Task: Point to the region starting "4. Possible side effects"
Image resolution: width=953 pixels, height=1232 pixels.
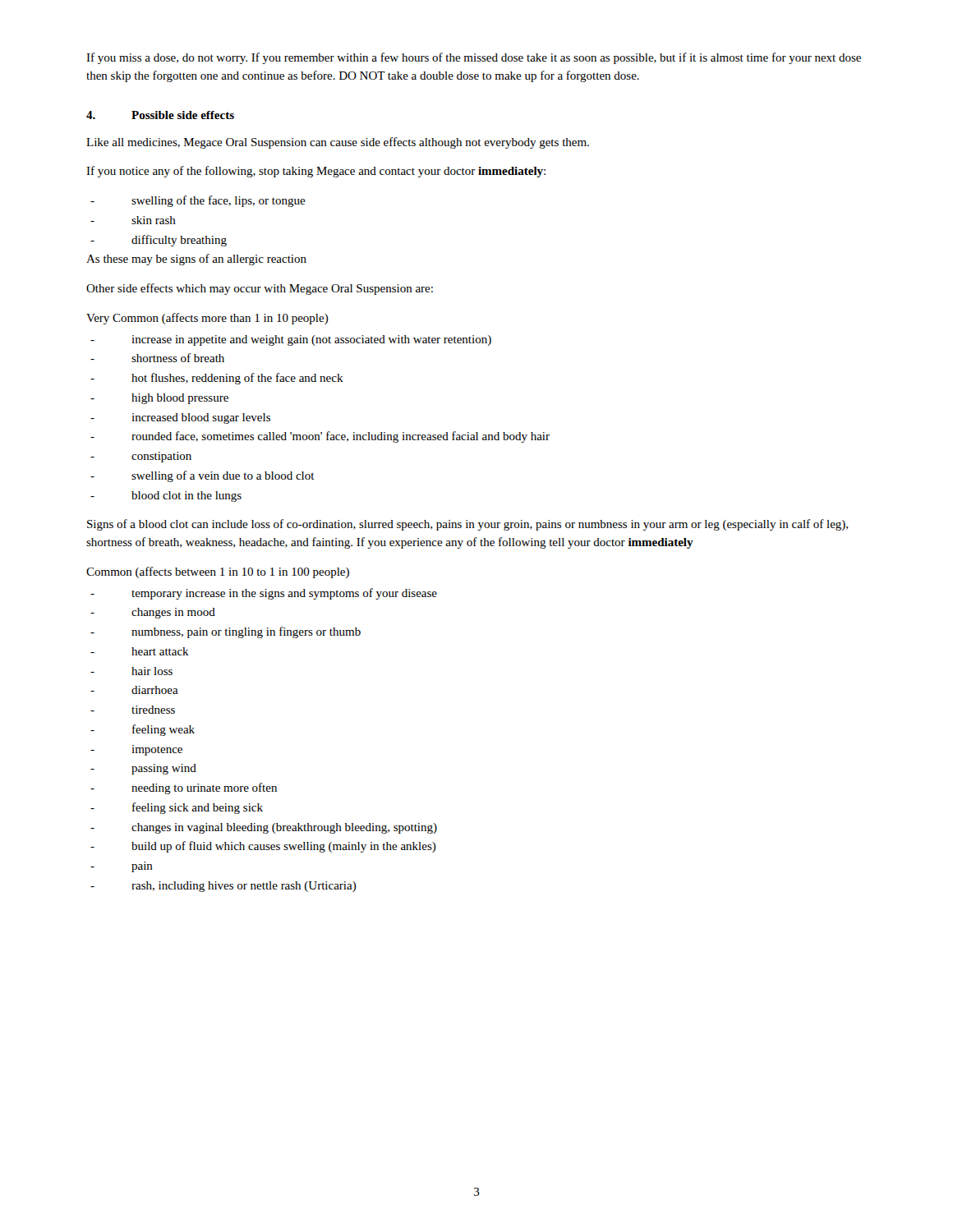Action: [x=160, y=115]
